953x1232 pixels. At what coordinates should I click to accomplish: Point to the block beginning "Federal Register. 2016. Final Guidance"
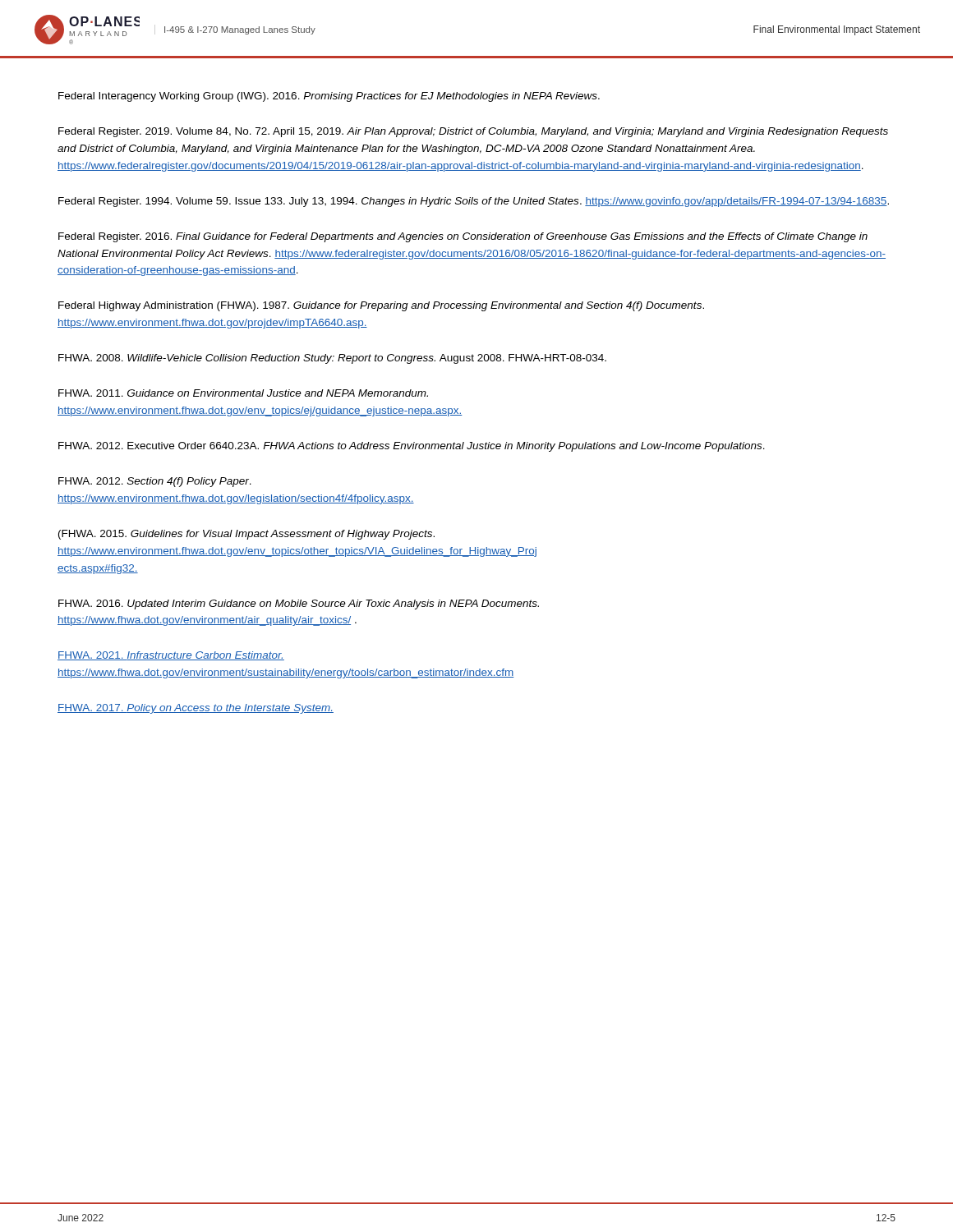pyautogui.click(x=472, y=253)
